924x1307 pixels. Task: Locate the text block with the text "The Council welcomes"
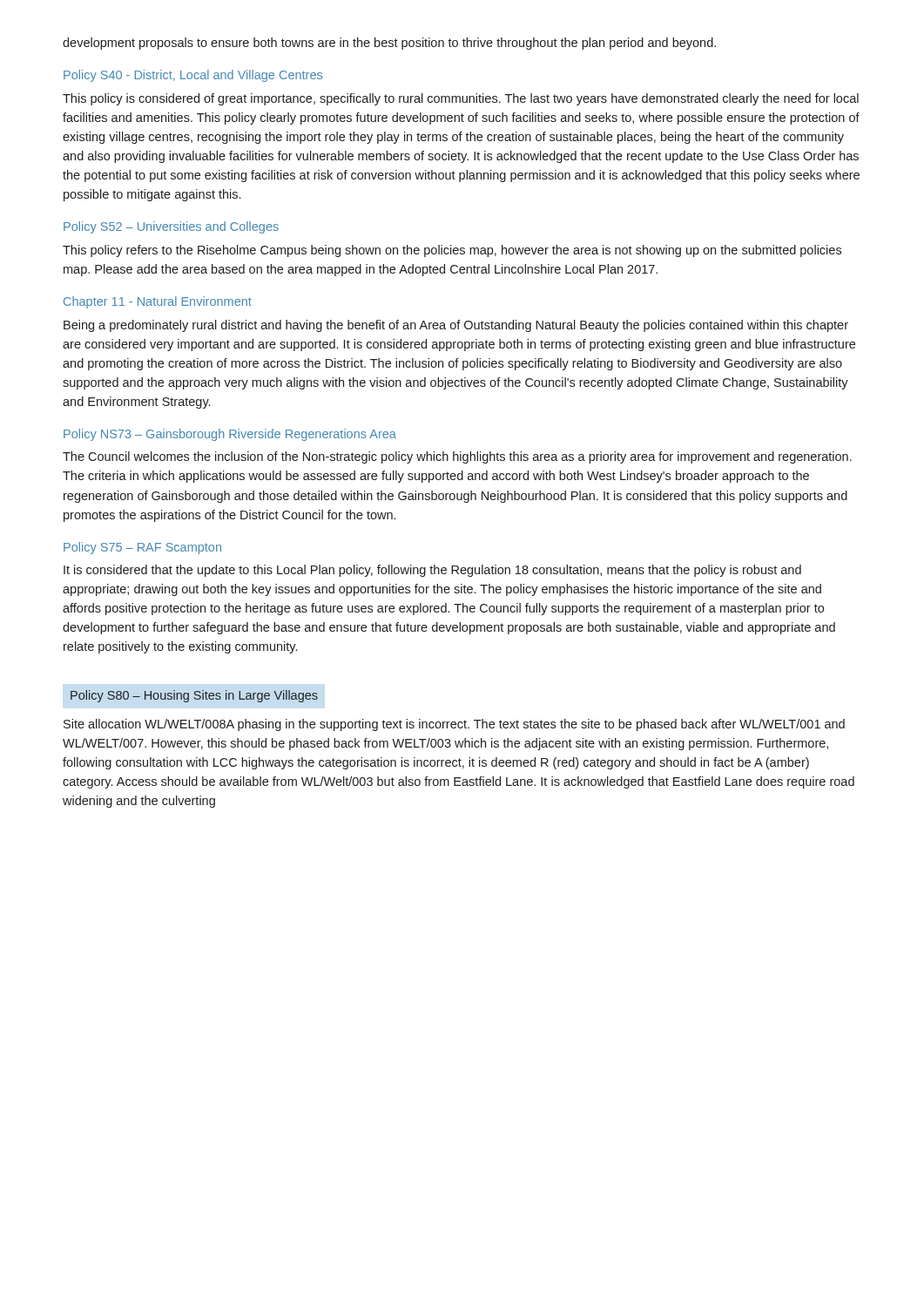pyautogui.click(x=458, y=486)
